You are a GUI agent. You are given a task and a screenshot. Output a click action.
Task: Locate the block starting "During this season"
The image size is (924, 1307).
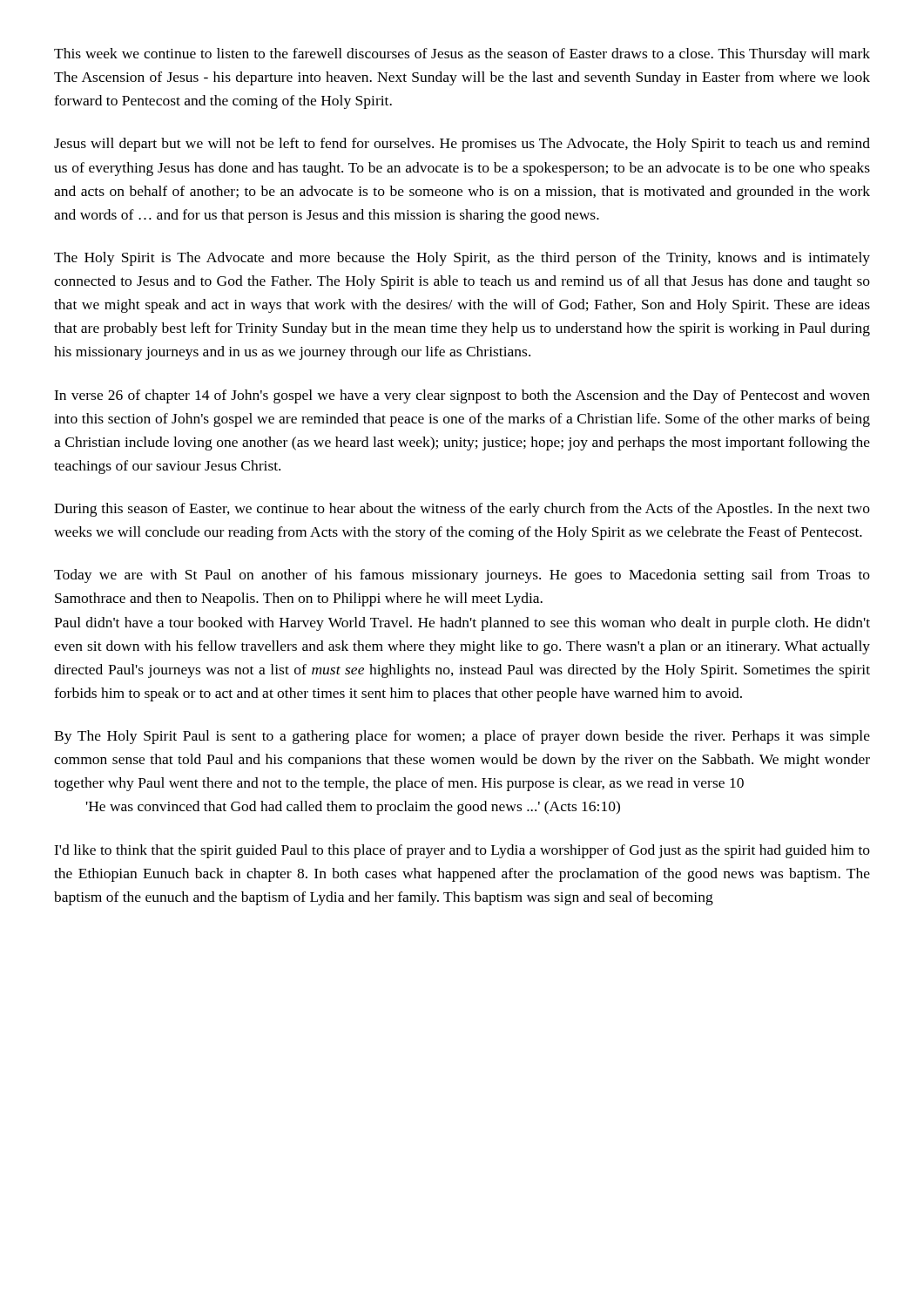coord(462,520)
